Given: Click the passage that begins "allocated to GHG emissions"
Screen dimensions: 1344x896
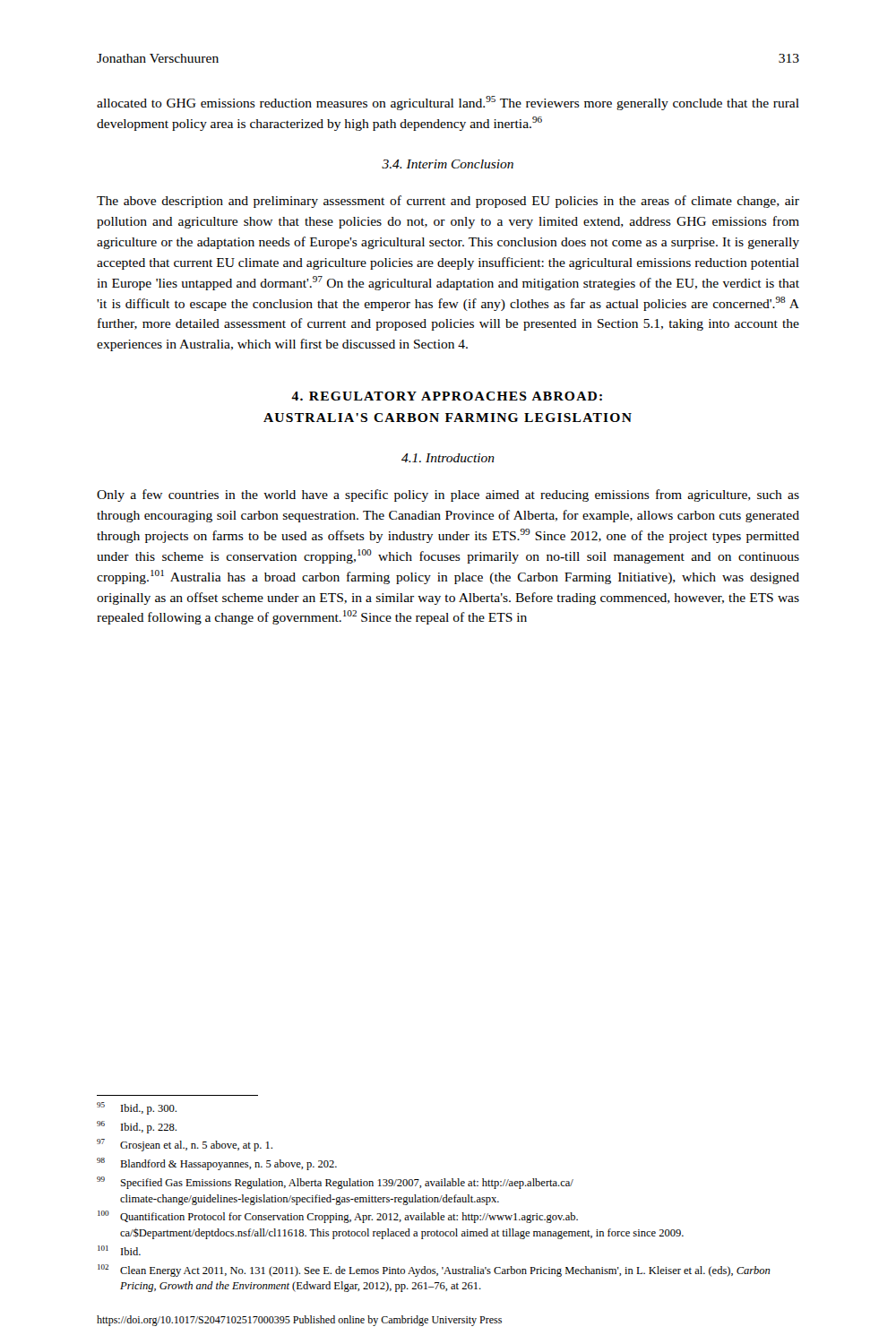Looking at the screenshot, I should coord(448,112).
